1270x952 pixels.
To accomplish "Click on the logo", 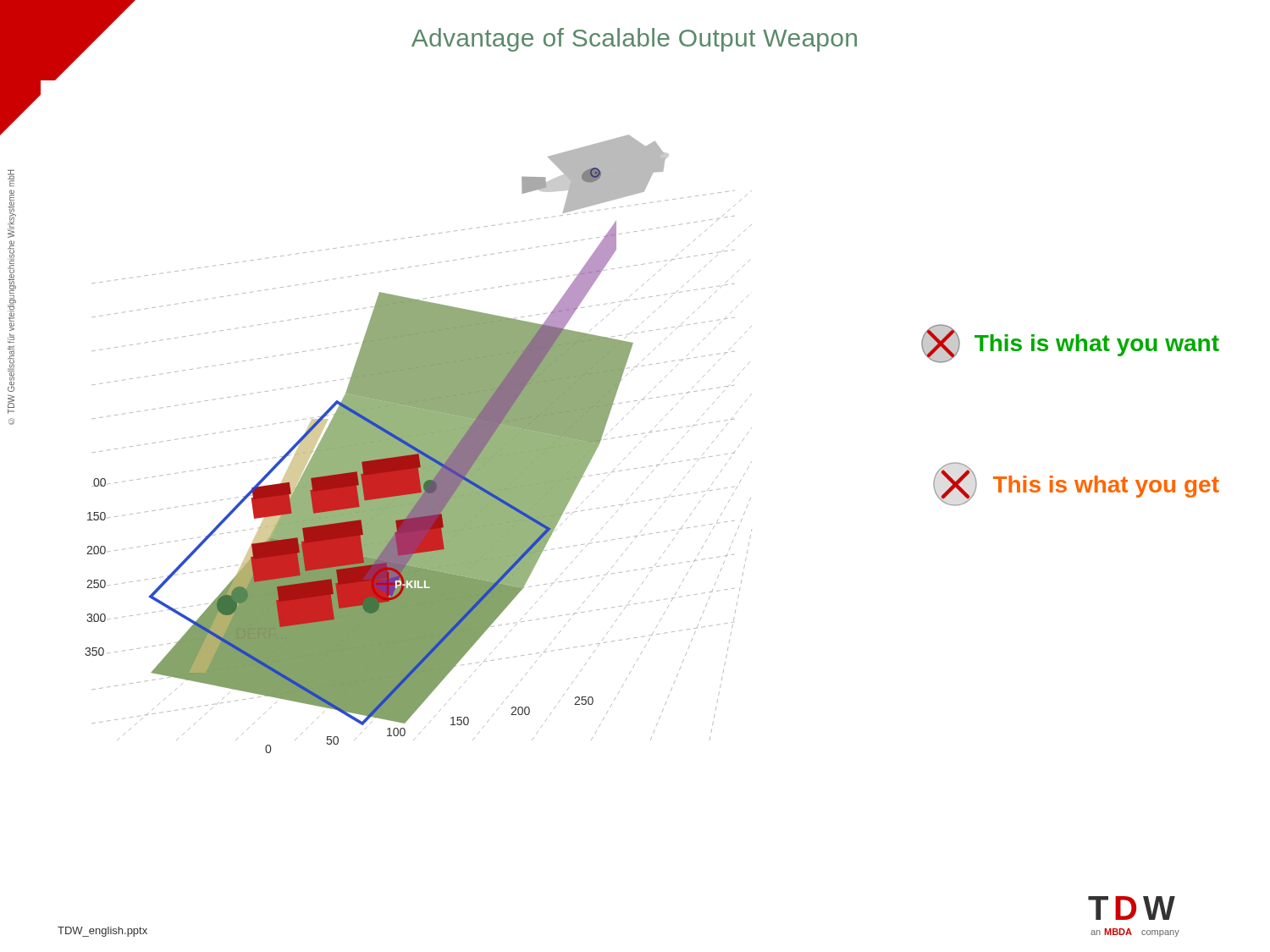I will pos(1156,915).
